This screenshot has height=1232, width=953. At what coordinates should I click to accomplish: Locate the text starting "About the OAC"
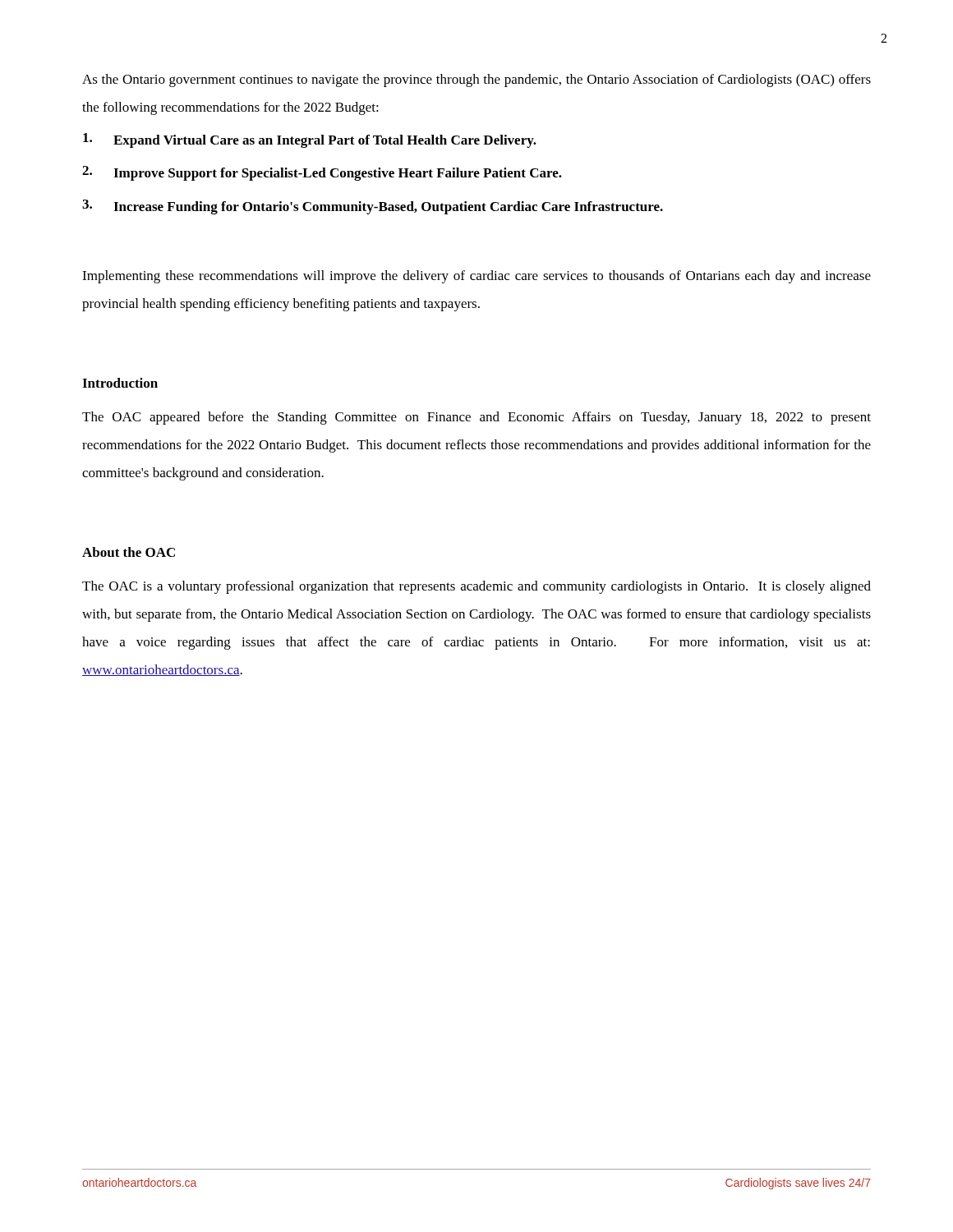coord(129,552)
